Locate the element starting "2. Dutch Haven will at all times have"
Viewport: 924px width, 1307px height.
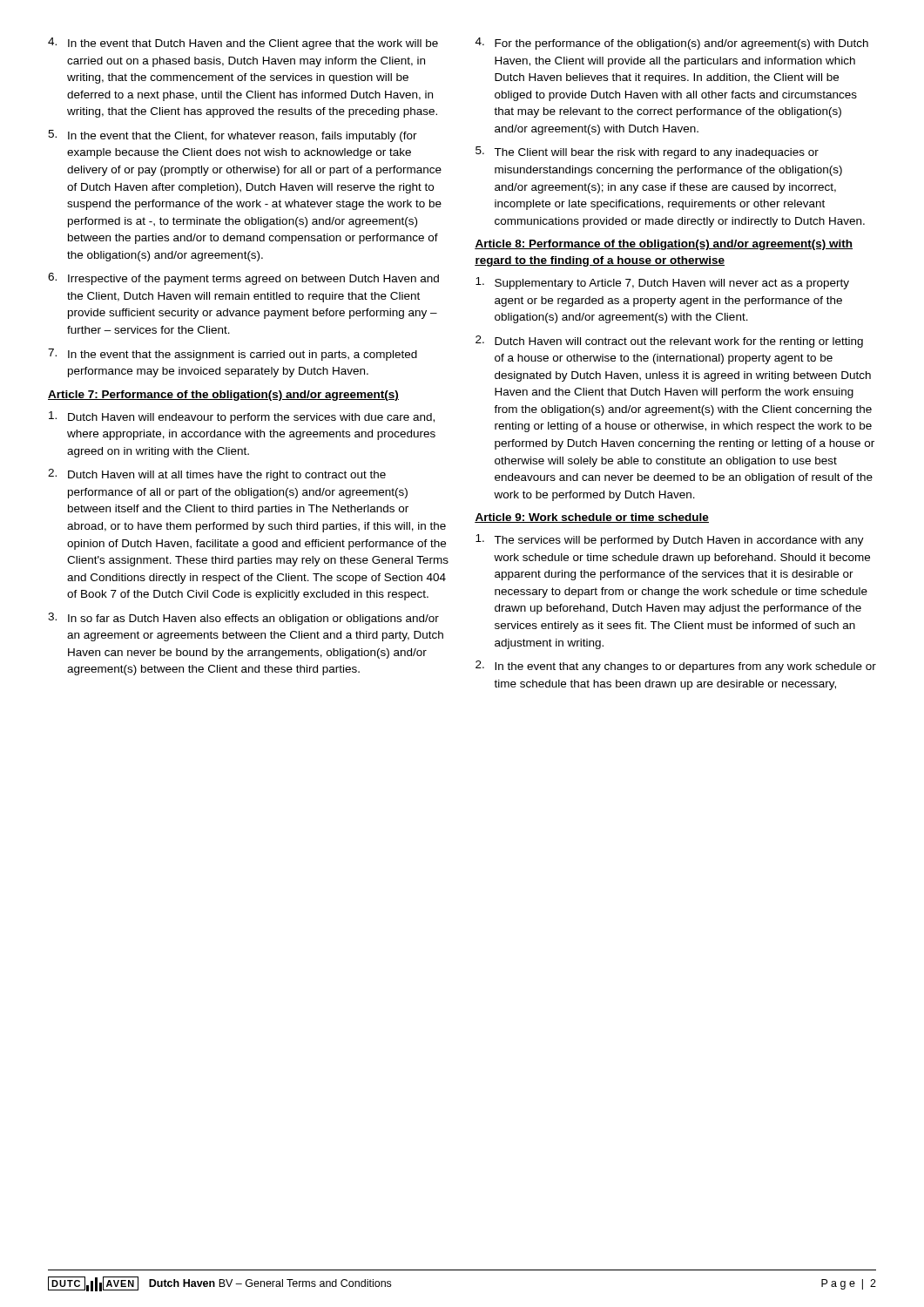(248, 535)
